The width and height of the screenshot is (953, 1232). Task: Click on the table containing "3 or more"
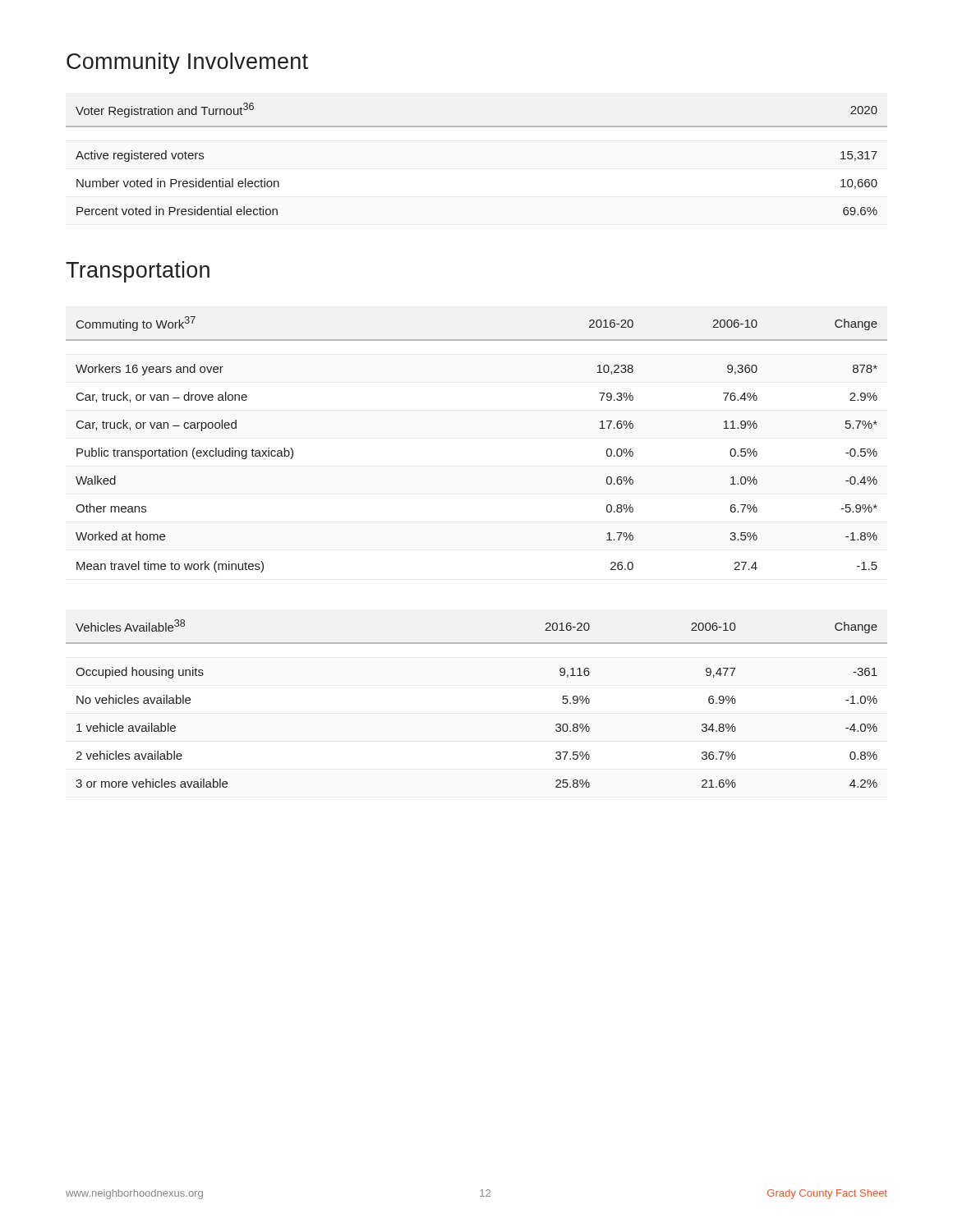click(476, 703)
